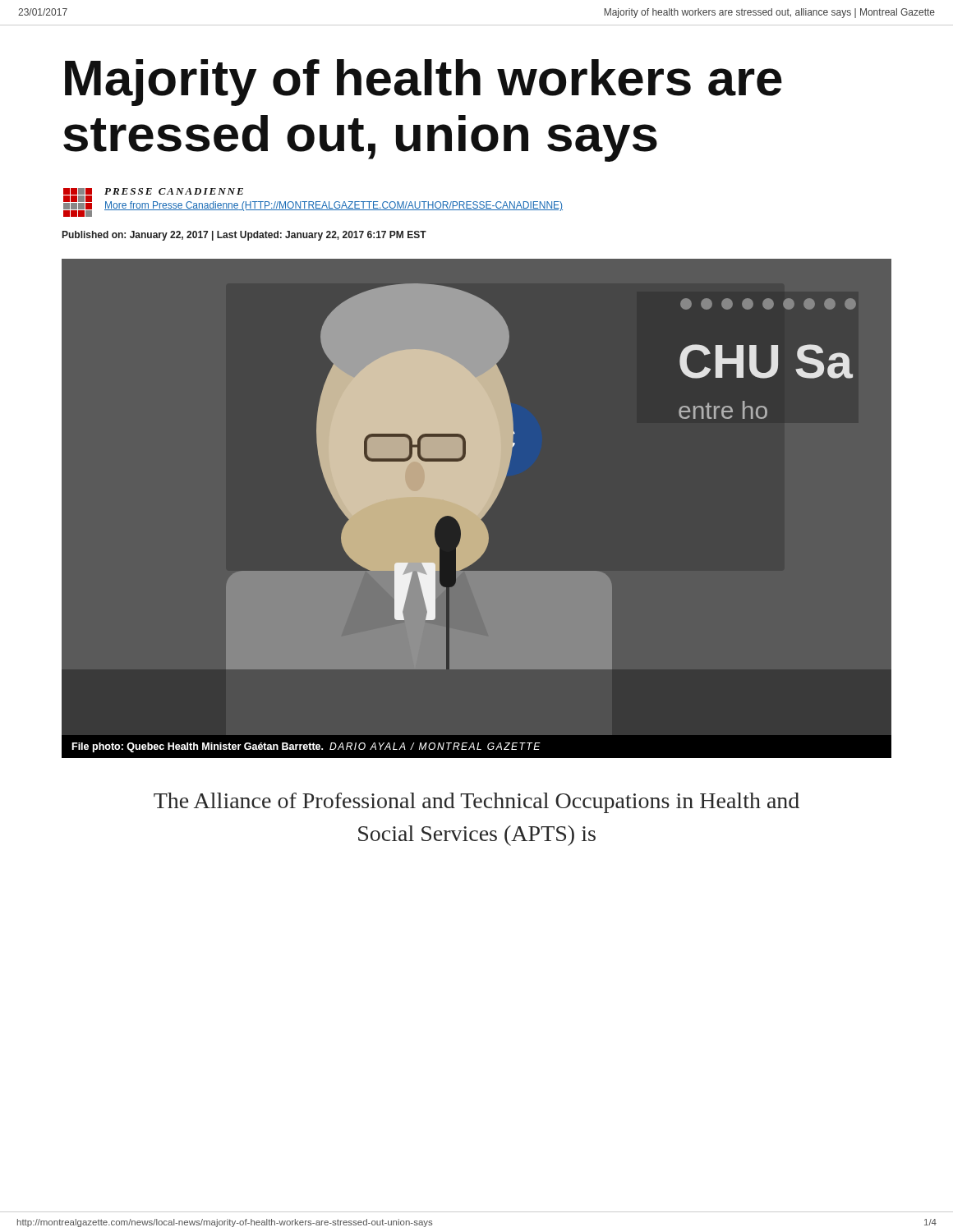Find the element starting "PRESSE CANADIENNE More from Presse Canadienne (HTTP://MONTREALGAZETTE.COM/AUTHOR/PRESSE-CANADIENNE)"
Viewport: 953px width, 1232px height.
click(312, 203)
